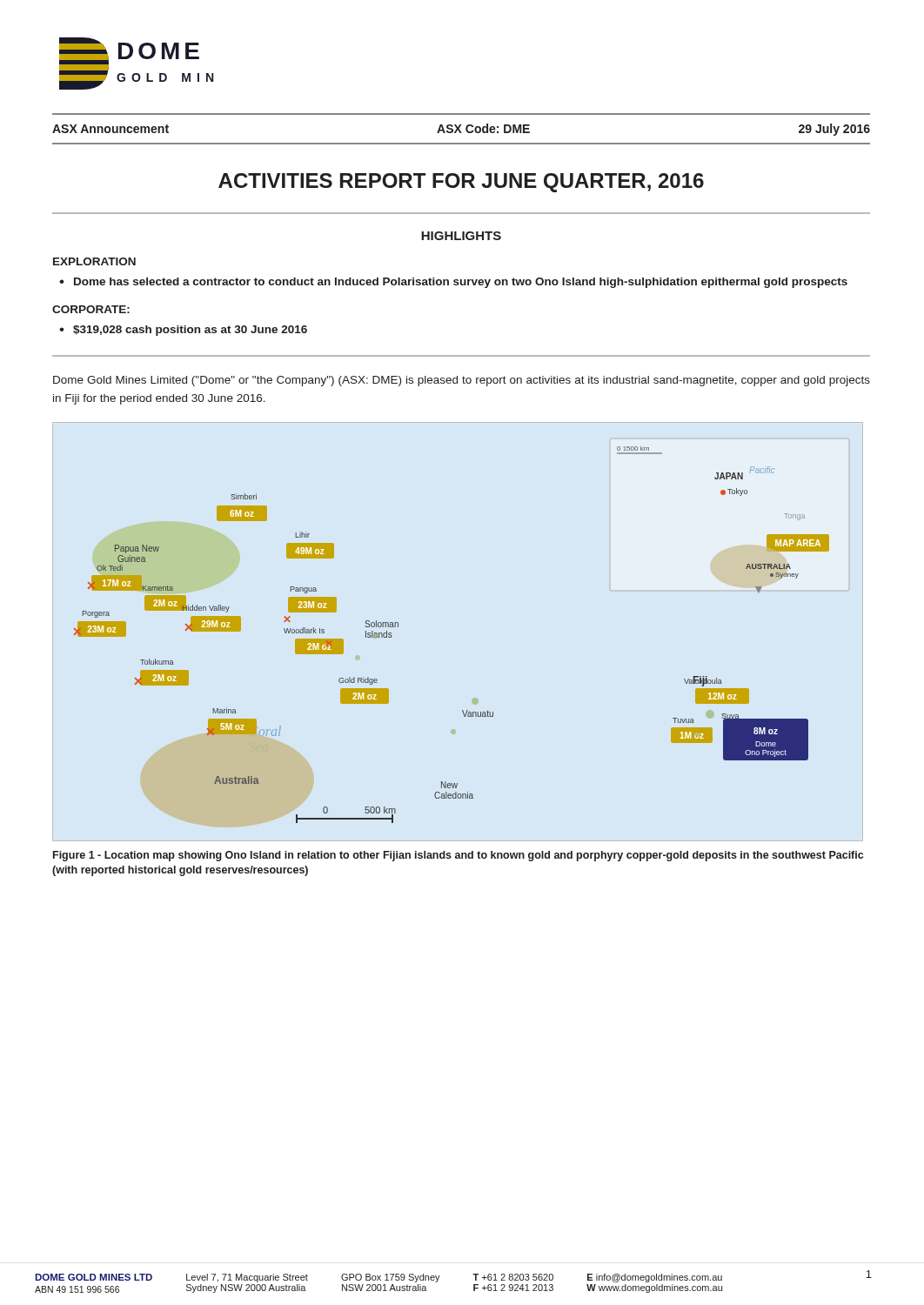Image resolution: width=924 pixels, height=1305 pixels.
Task: Find the passage starting "• $319,028 cash position"
Action: [183, 330]
